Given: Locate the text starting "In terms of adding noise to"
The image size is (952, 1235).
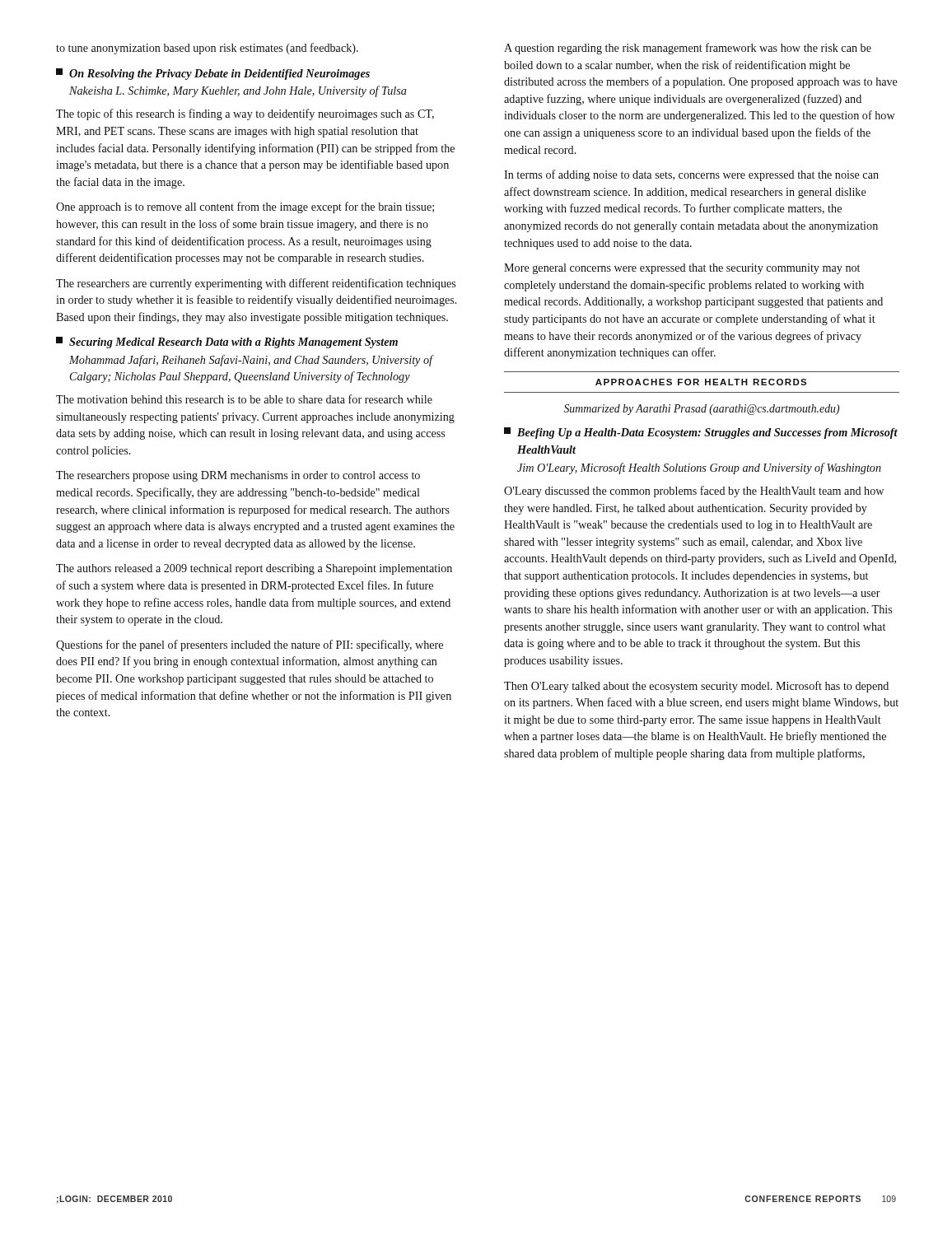Looking at the screenshot, I should [691, 209].
